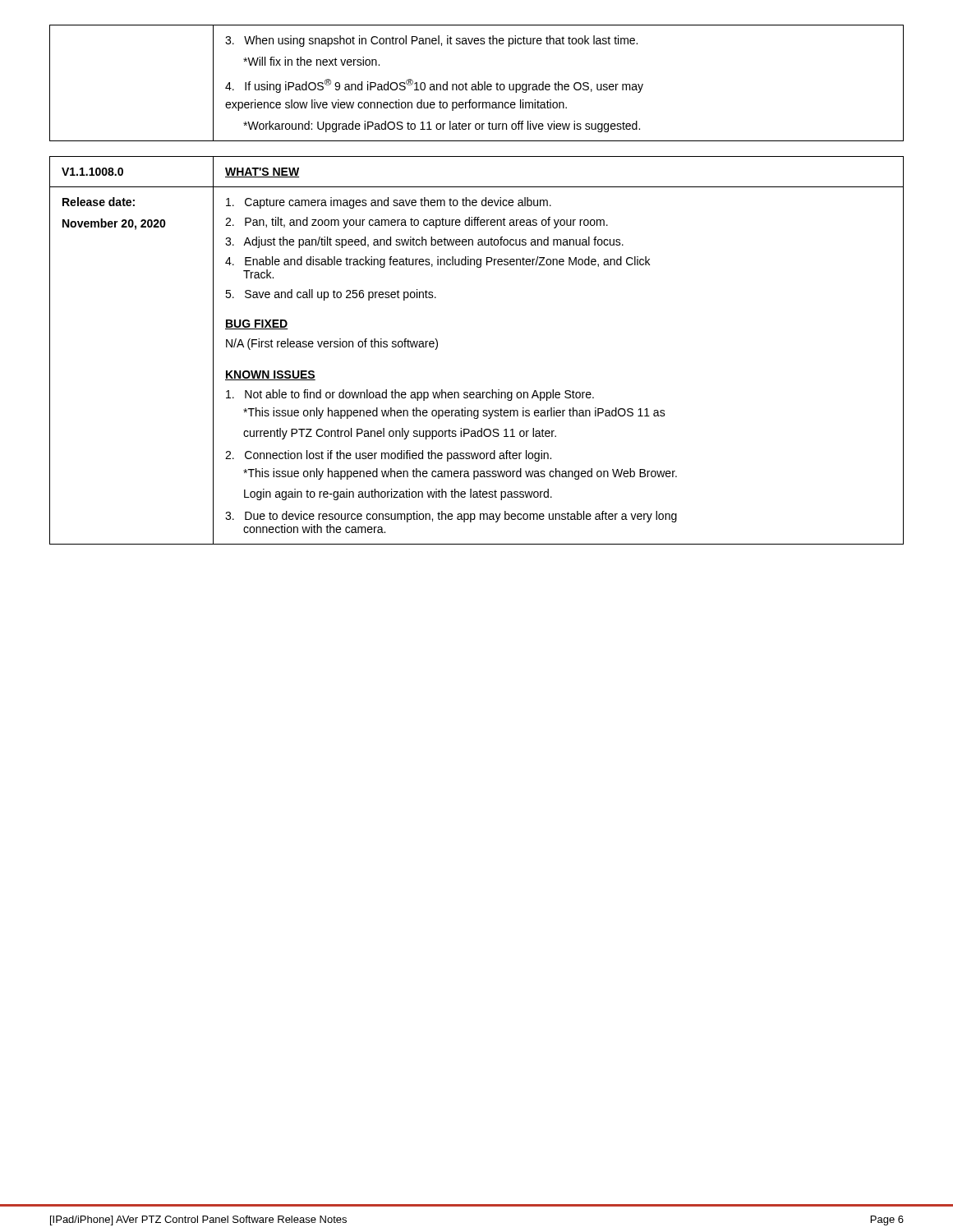This screenshot has width=953, height=1232.
Task: Click on the table containing "When using snapshot in Control"
Action: point(476,83)
